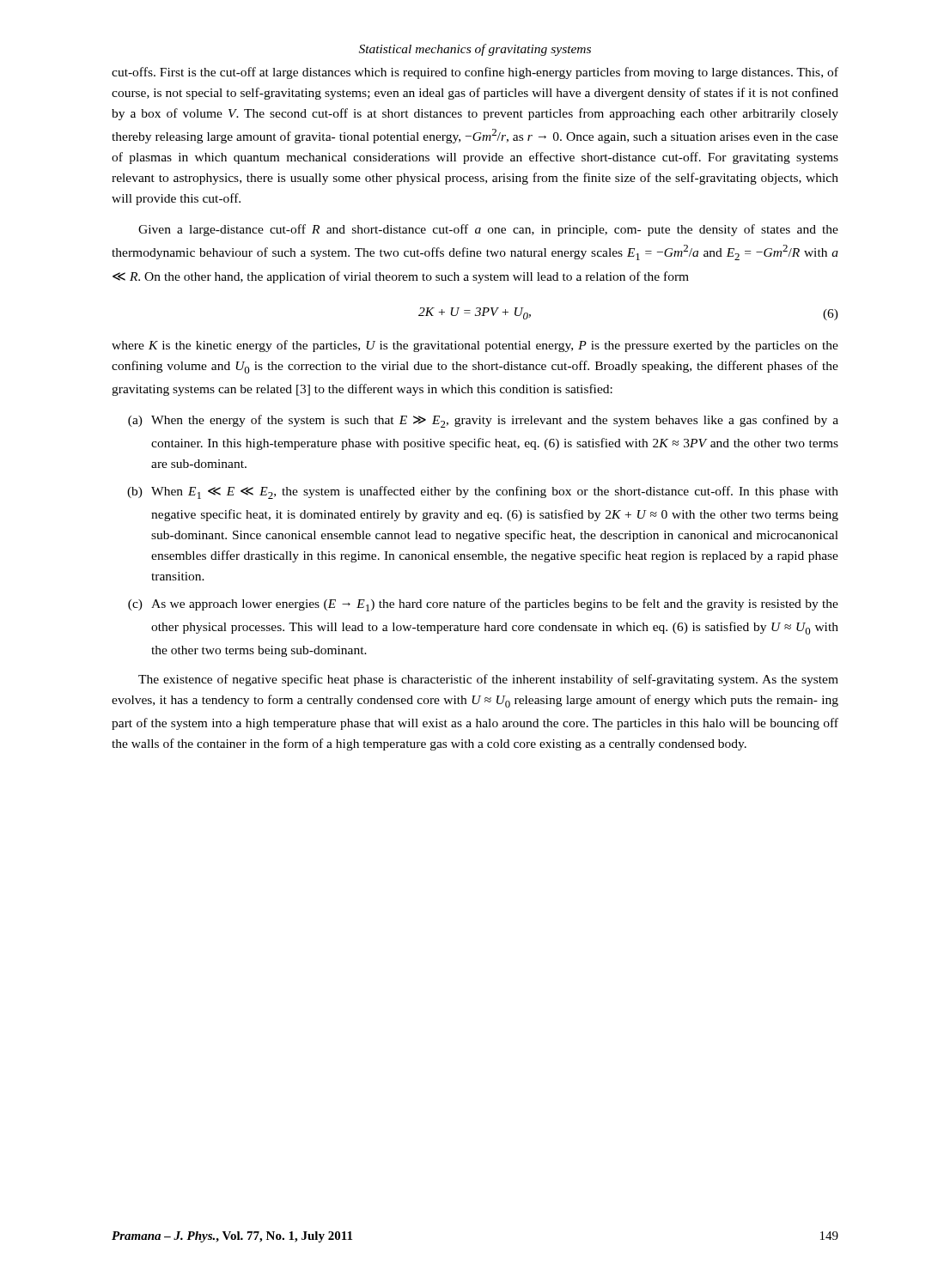The width and height of the screenshot is (950, 1288).
Task: Point to the passage starting "(a) When the energy of the"
Action: click(x=475, y=442)
